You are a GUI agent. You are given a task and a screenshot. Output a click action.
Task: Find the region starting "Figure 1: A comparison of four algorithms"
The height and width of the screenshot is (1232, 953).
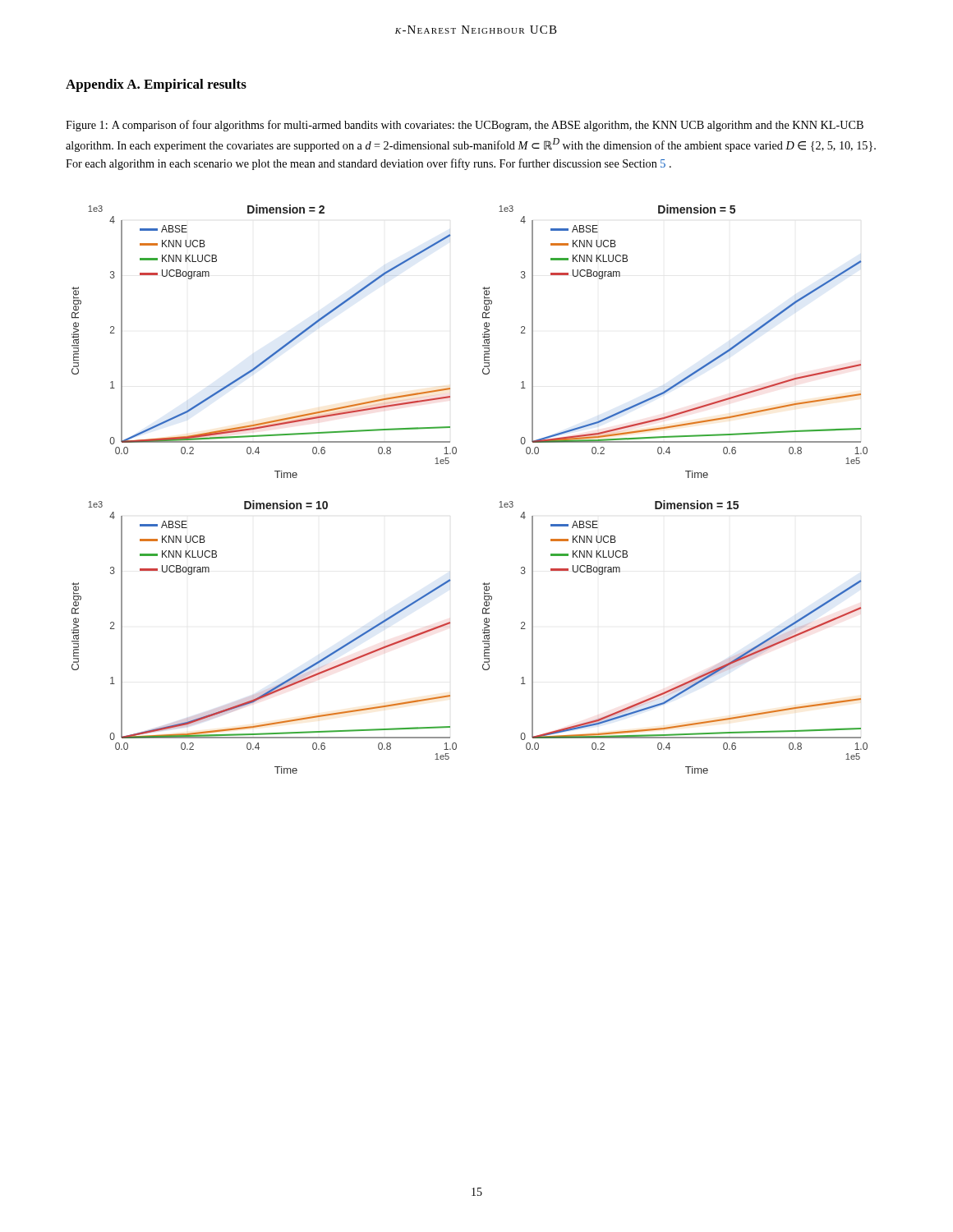[x=471, y=143]
